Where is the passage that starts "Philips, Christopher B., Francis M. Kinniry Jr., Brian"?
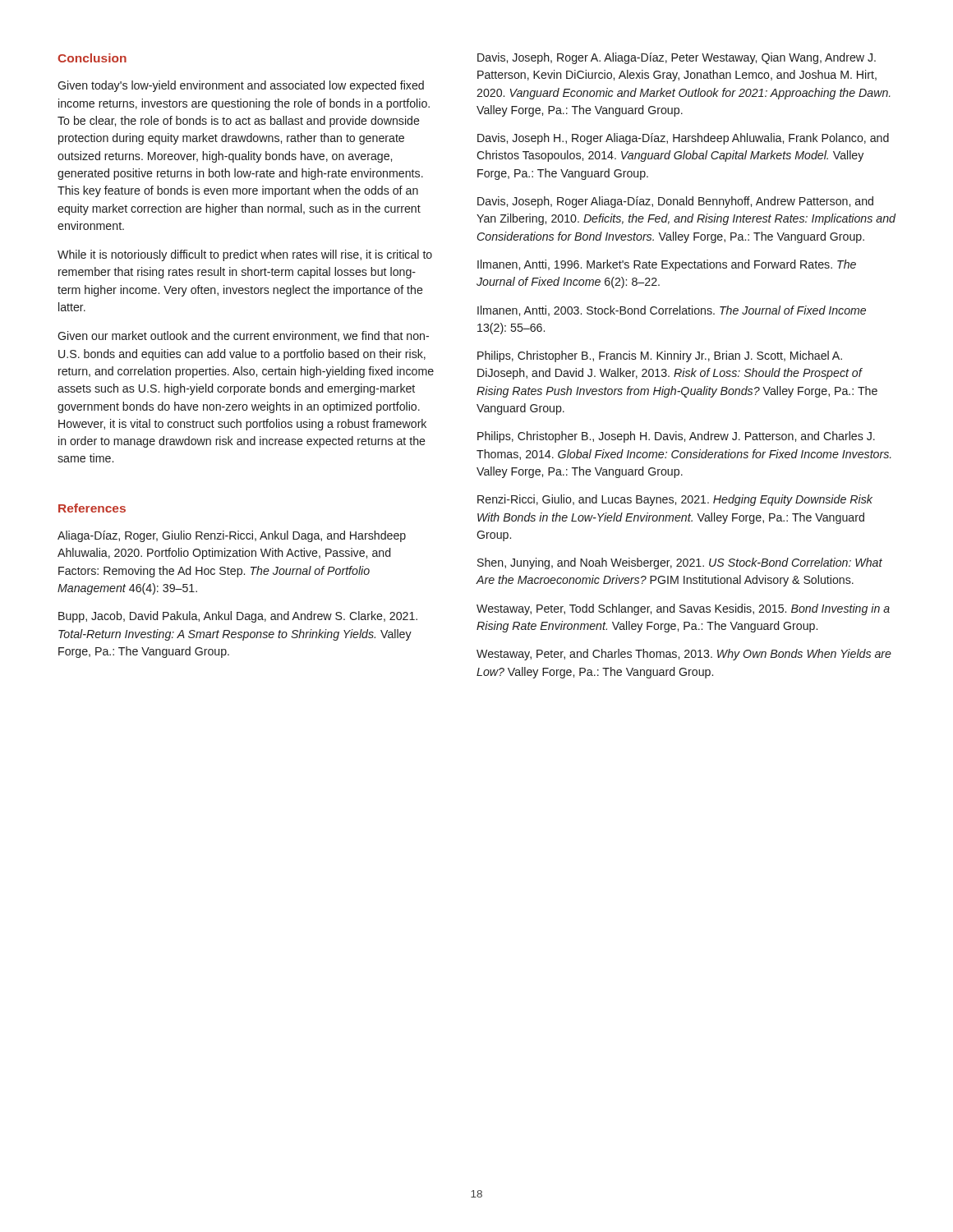Screen dimensions: 1232x953 click(x=677, y=382)
